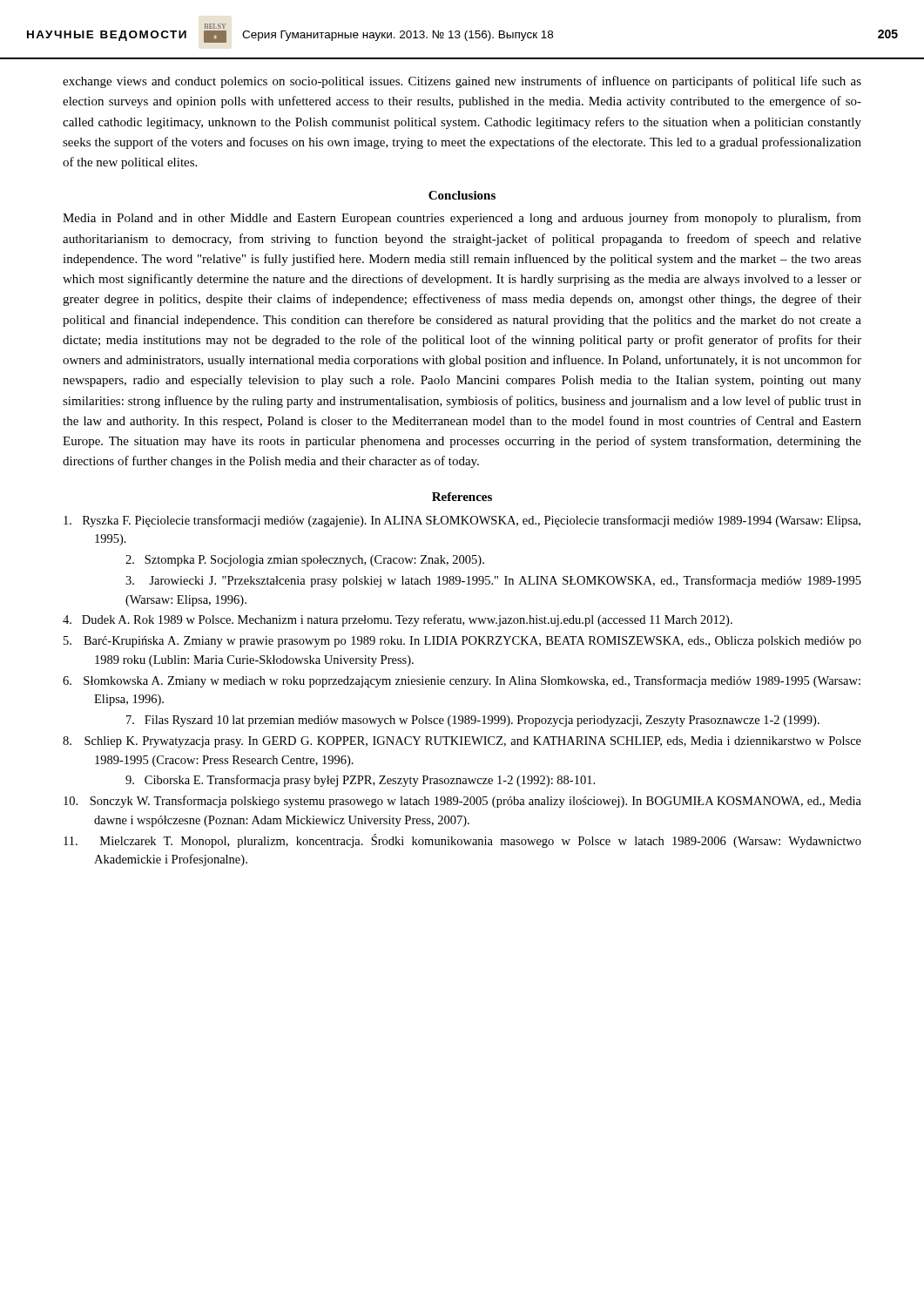Select the list item that reads "7. Filas Ryszard 10 lat przemian"
The height and width of the screenshot is (1307, 924).
pos(473,720)
